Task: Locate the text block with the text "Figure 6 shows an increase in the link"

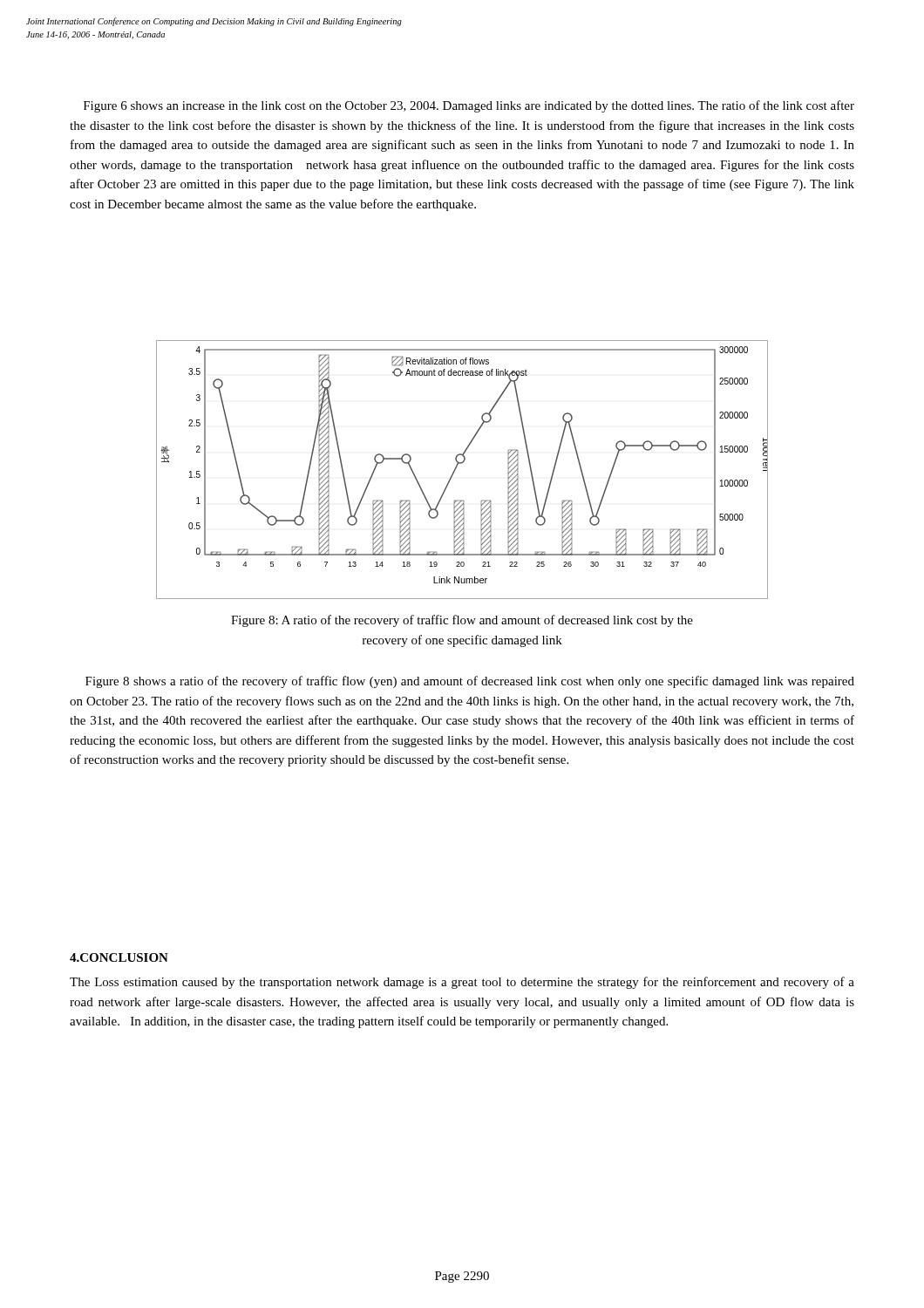Action: pos(462,155)
